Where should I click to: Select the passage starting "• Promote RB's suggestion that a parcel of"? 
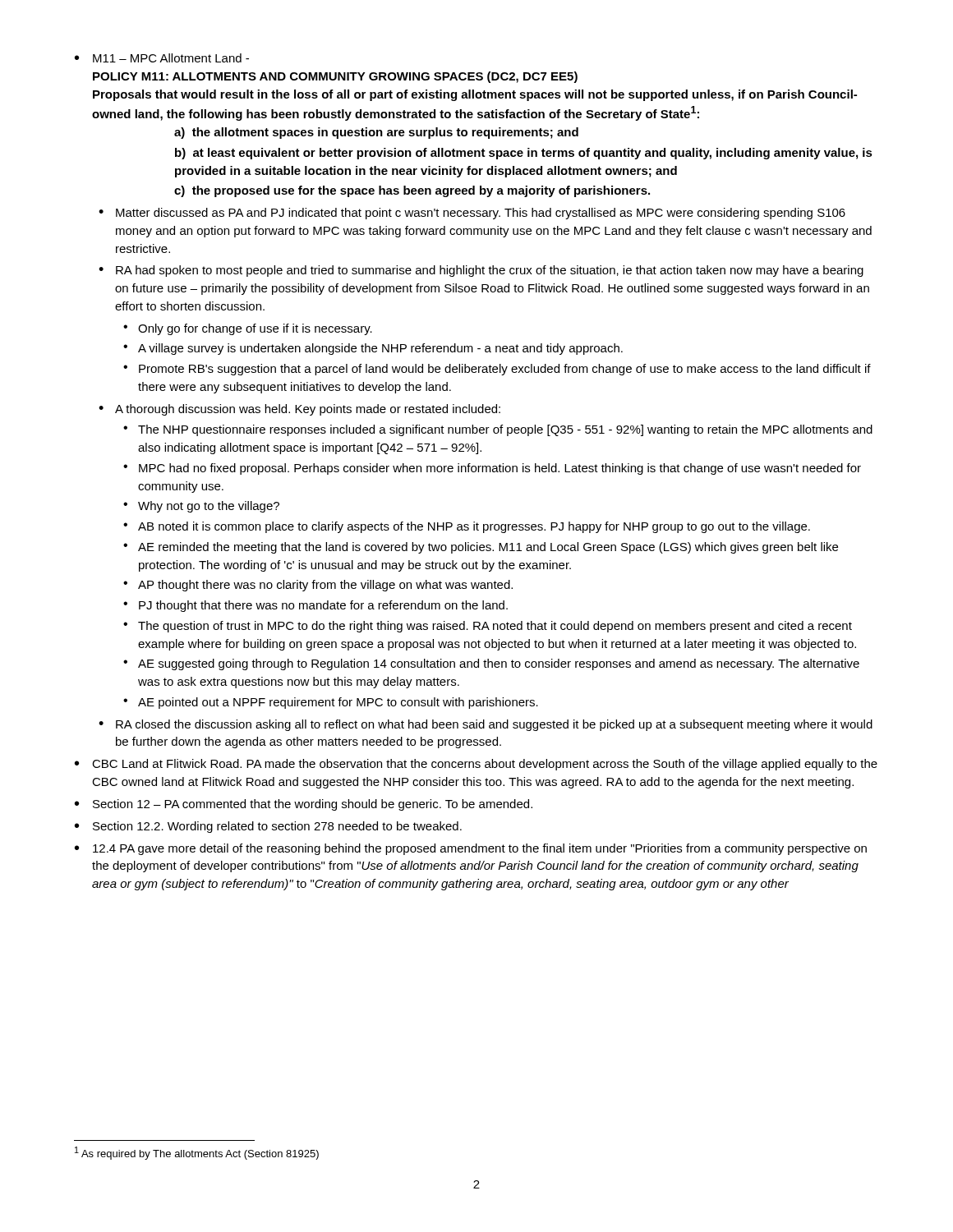(x=501, y=378)
